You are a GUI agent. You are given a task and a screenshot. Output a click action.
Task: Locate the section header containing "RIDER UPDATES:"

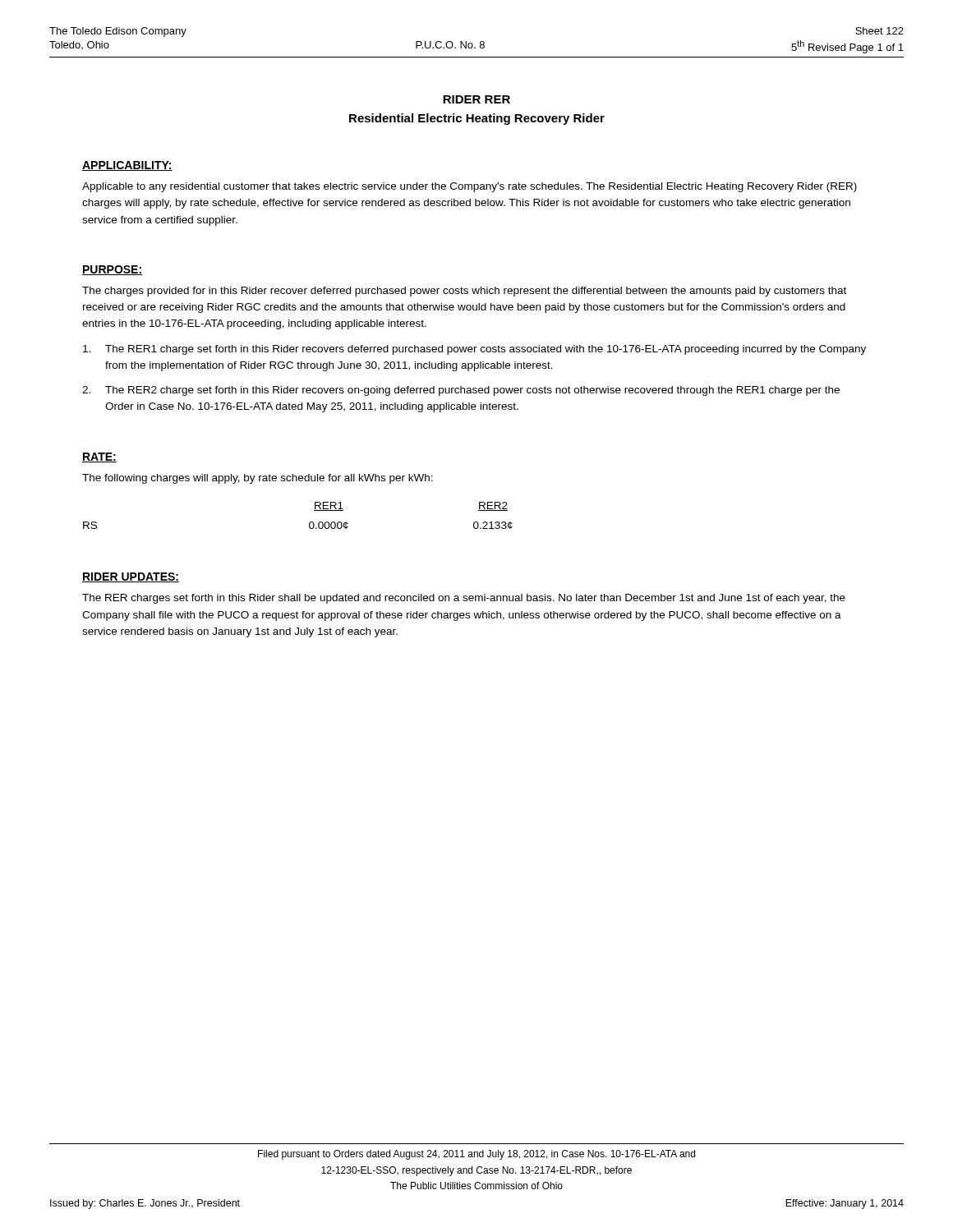point(131,577)
